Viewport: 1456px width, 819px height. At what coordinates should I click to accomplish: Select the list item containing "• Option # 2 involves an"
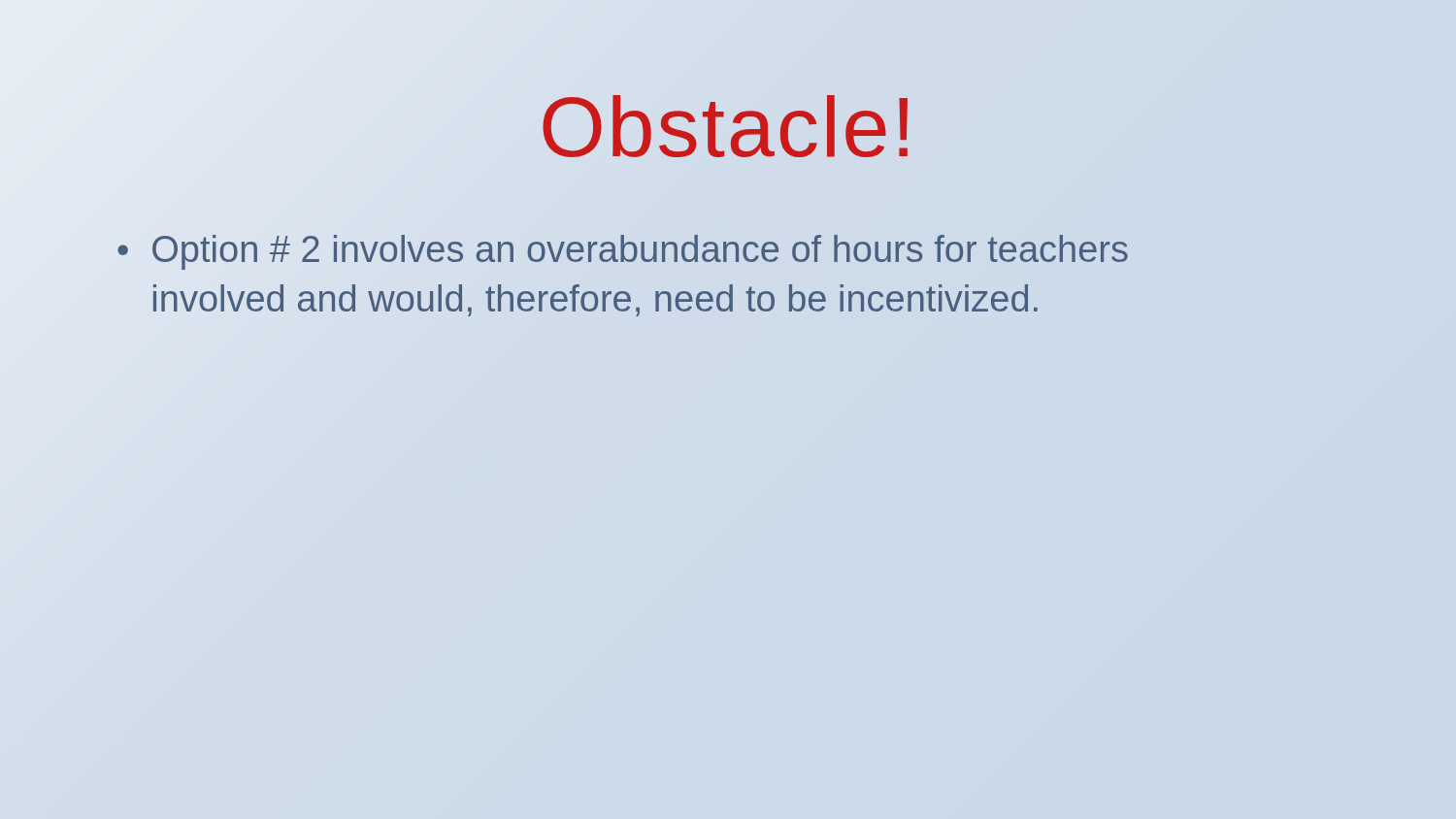pos(623,275)
